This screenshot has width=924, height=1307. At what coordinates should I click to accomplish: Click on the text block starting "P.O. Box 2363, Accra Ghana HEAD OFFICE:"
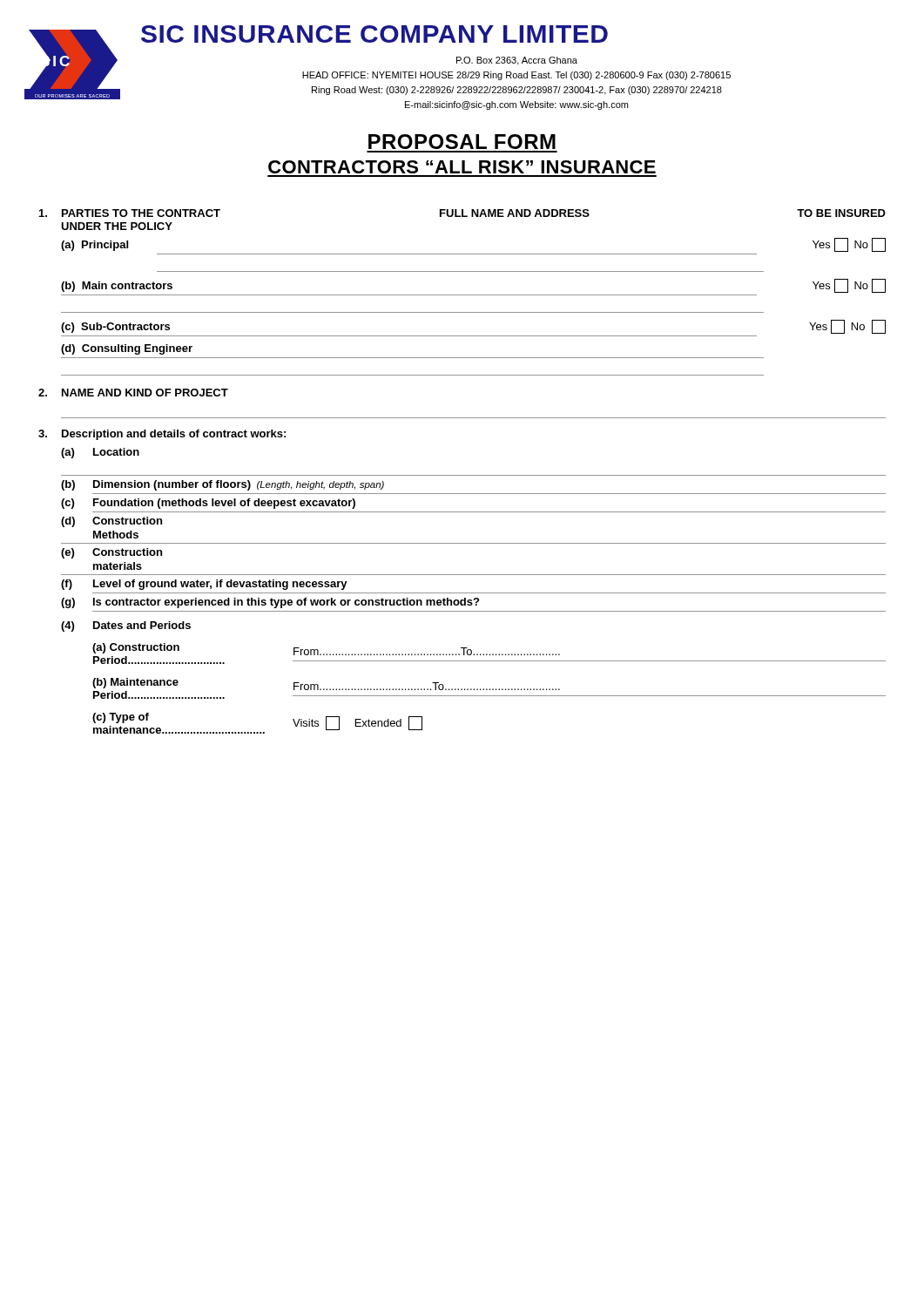(x=516, y=82)
